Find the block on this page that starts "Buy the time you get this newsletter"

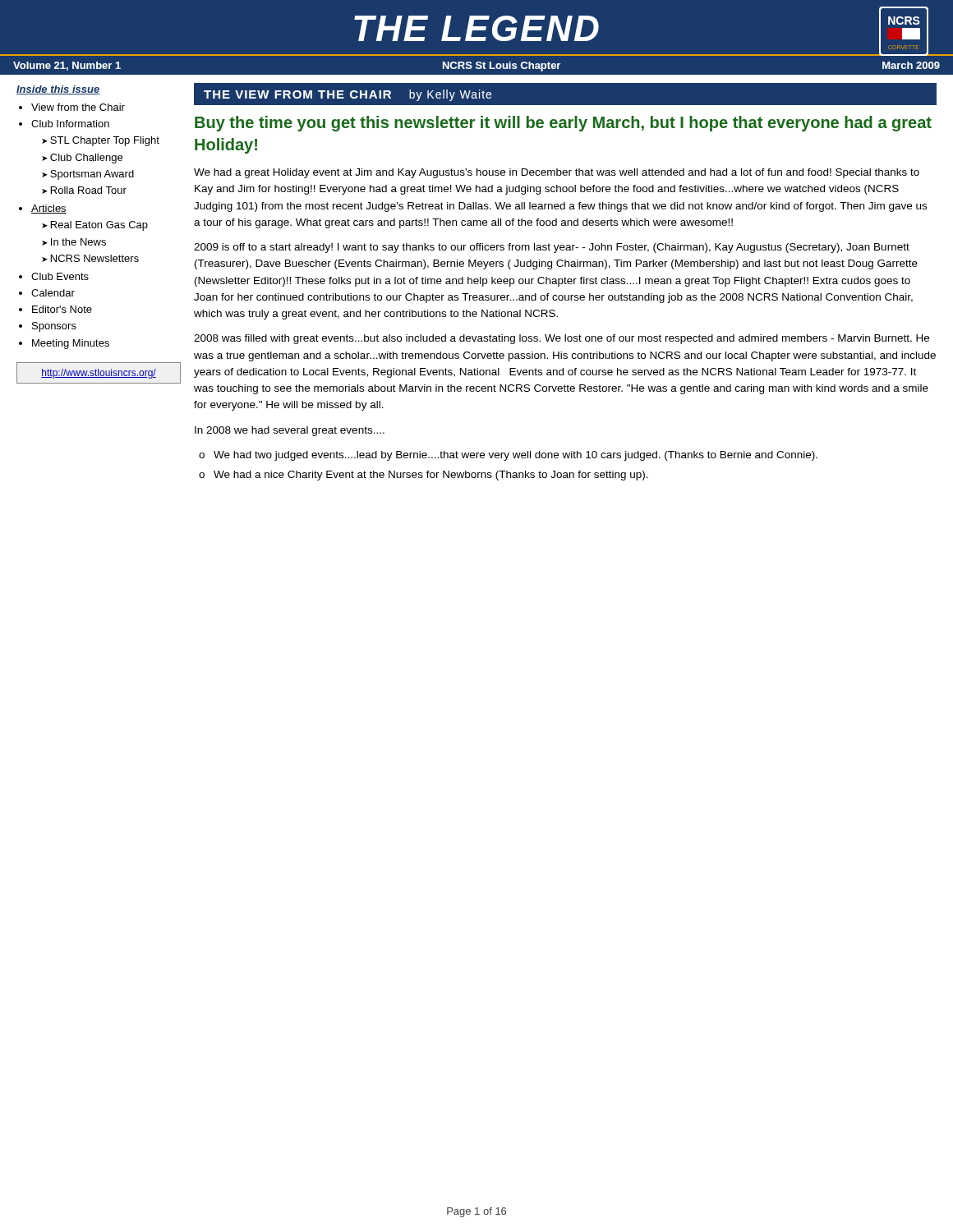coord(563,133)
